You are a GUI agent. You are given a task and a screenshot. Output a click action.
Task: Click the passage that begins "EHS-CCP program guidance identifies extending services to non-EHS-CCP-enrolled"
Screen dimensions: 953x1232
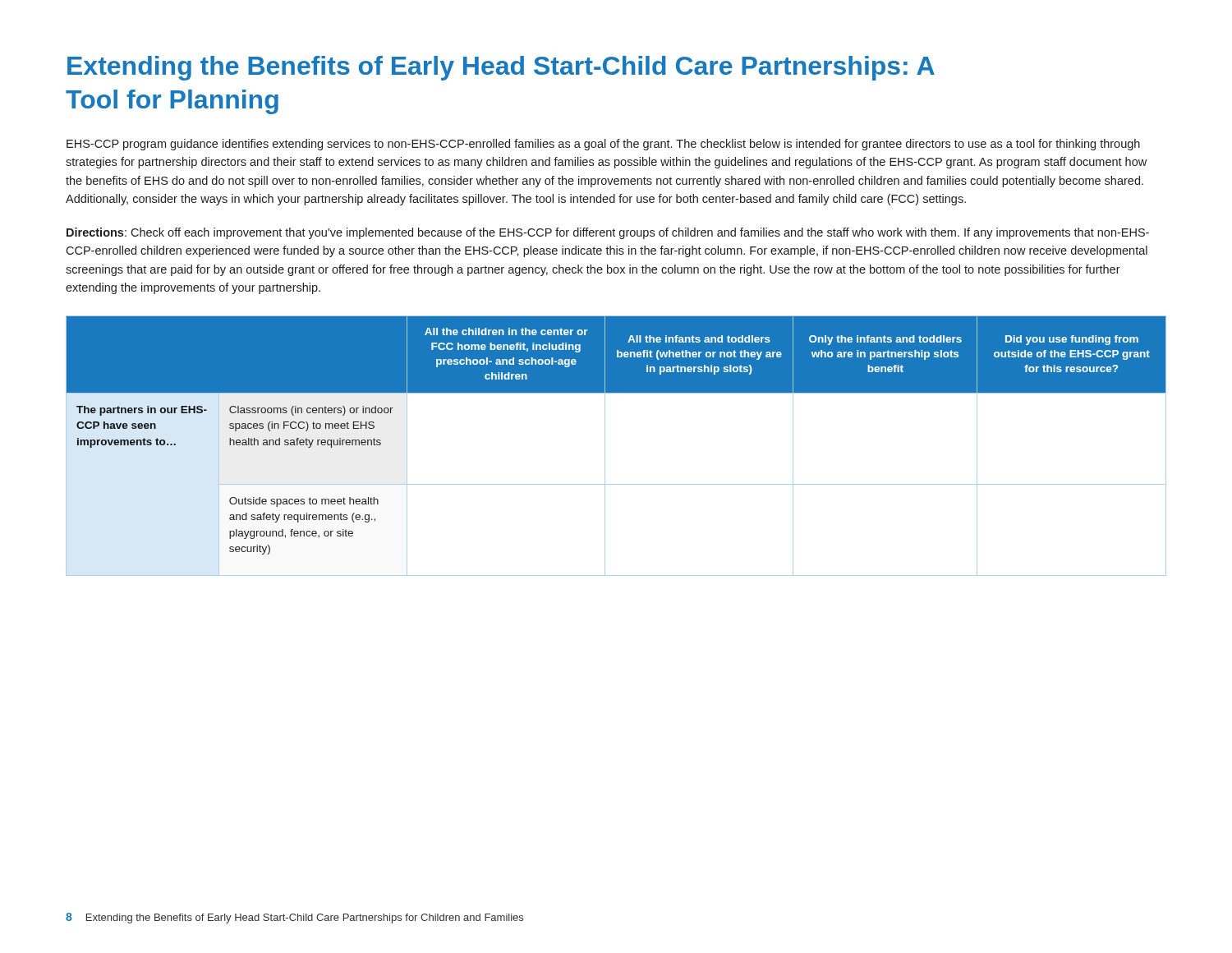pos(606,171)
